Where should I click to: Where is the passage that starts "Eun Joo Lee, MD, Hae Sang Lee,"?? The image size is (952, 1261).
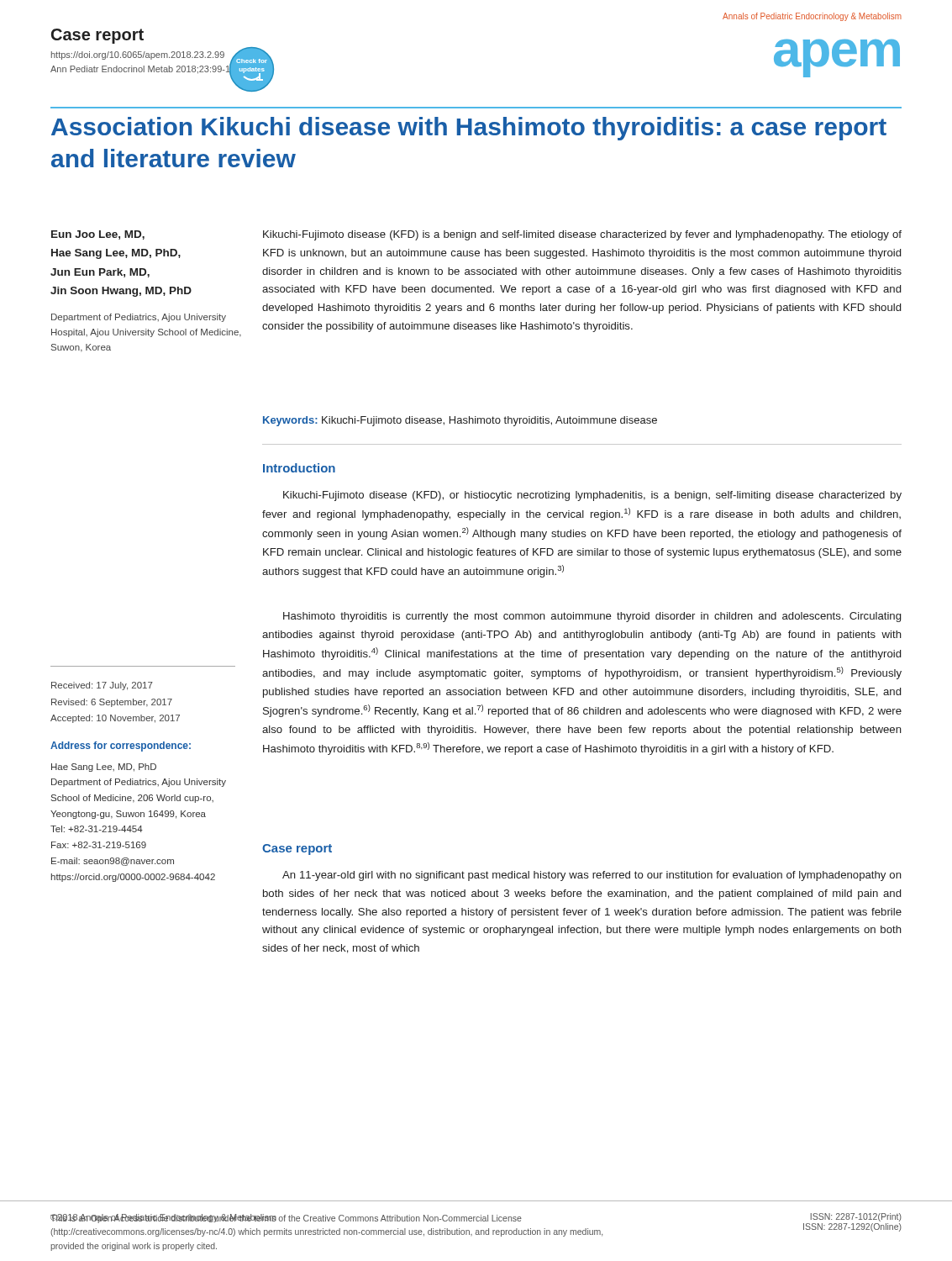tap(146, 290)
